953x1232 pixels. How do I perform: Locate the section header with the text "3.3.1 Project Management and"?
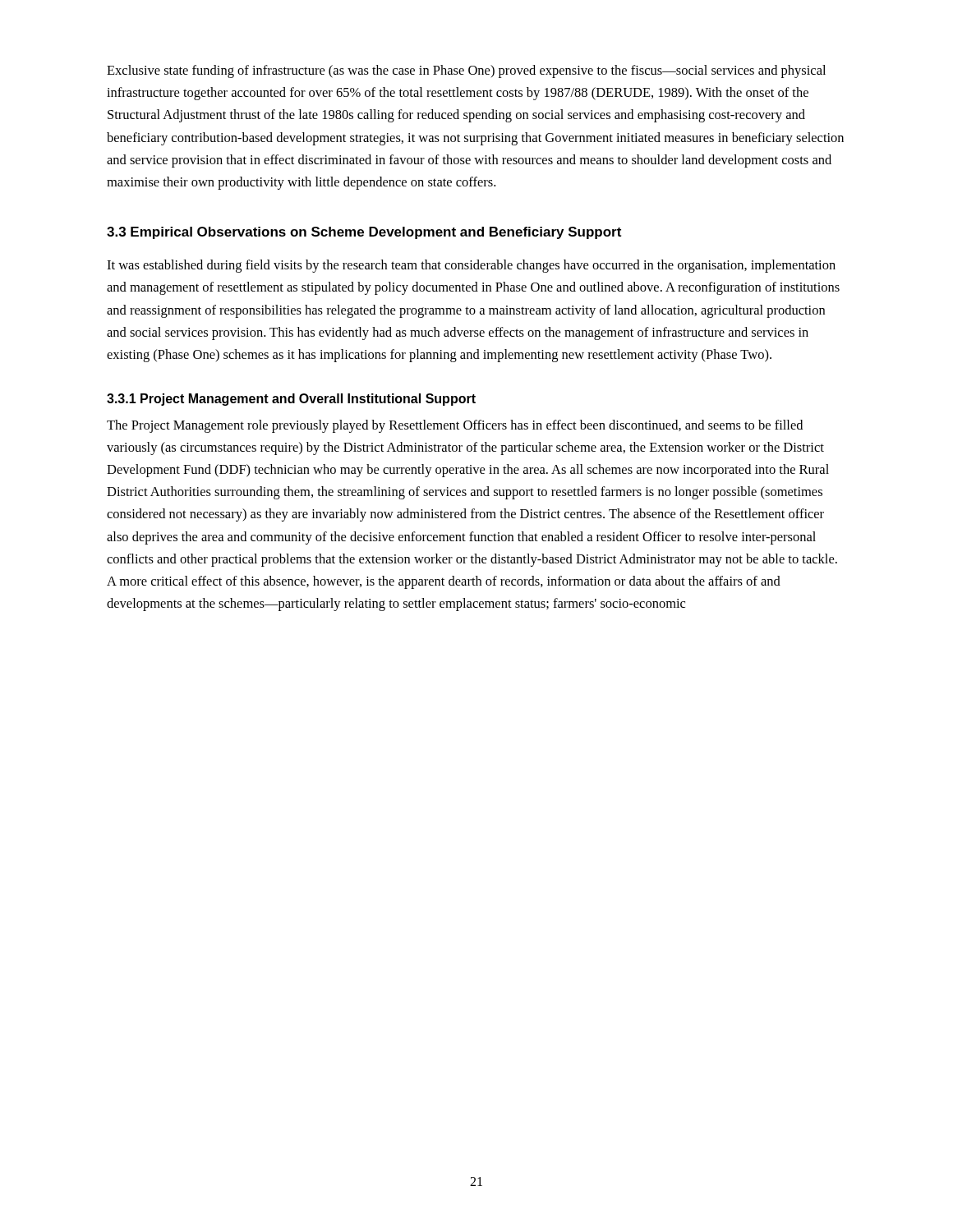click(x=291, y=399)
